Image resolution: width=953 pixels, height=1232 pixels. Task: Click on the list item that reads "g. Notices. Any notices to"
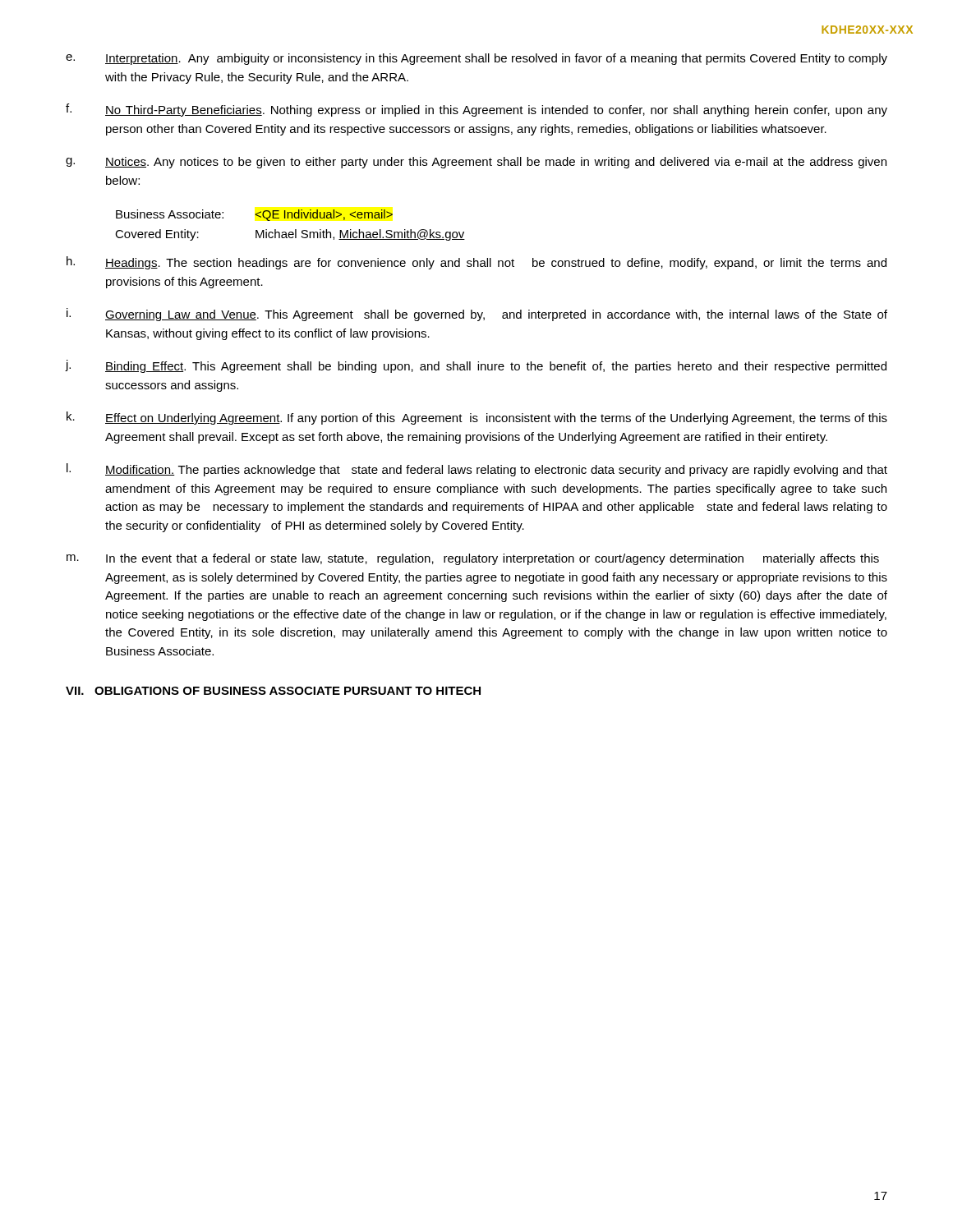476,171
